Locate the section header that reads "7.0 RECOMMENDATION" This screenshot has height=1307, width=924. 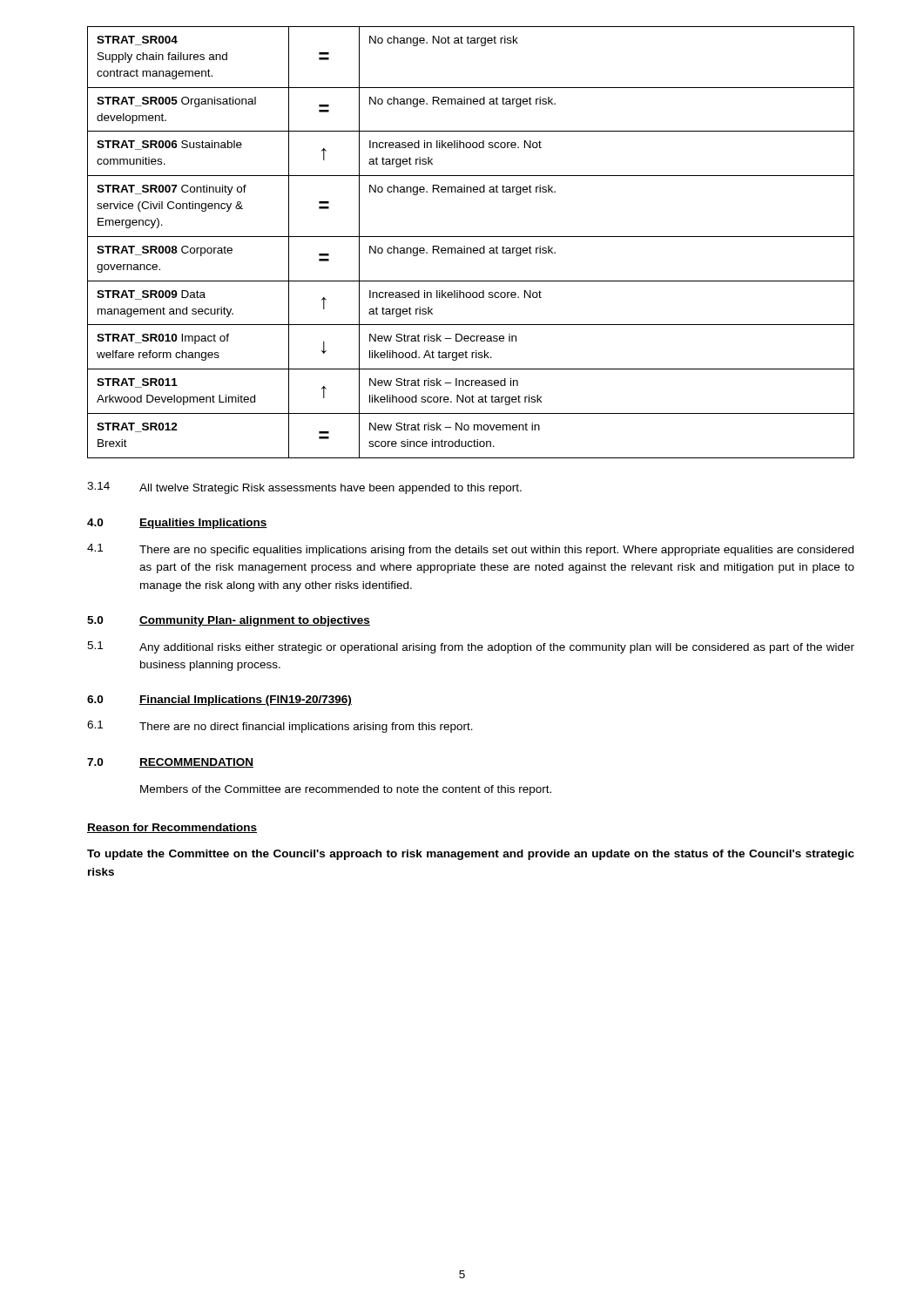tap(170, 763)
